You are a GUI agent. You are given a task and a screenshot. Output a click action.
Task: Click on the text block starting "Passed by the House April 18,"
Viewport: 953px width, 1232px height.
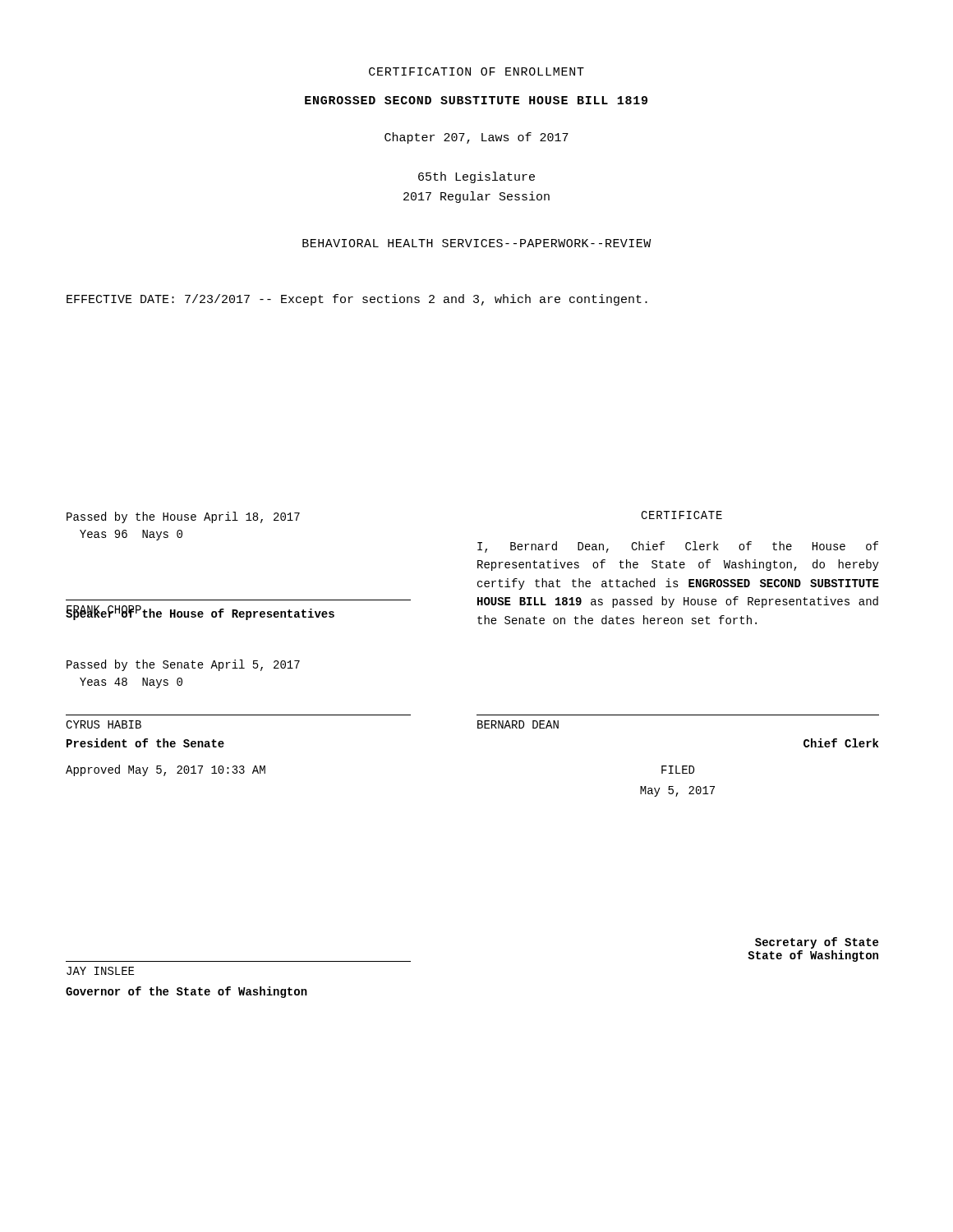click(x=183, y=526)
